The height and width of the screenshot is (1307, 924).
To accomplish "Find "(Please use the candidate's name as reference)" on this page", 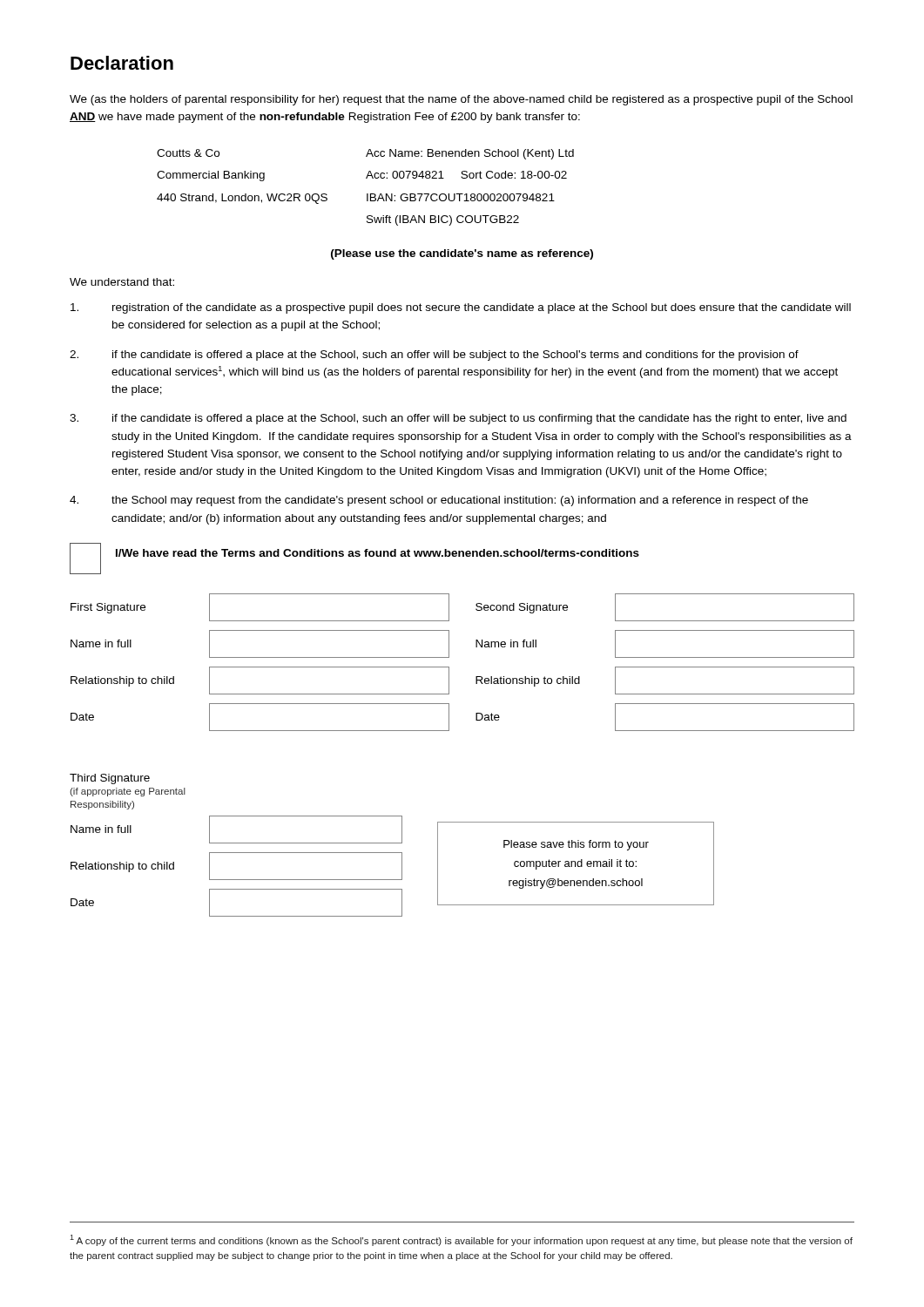I will pyautogui.click(x=462, y=253).
